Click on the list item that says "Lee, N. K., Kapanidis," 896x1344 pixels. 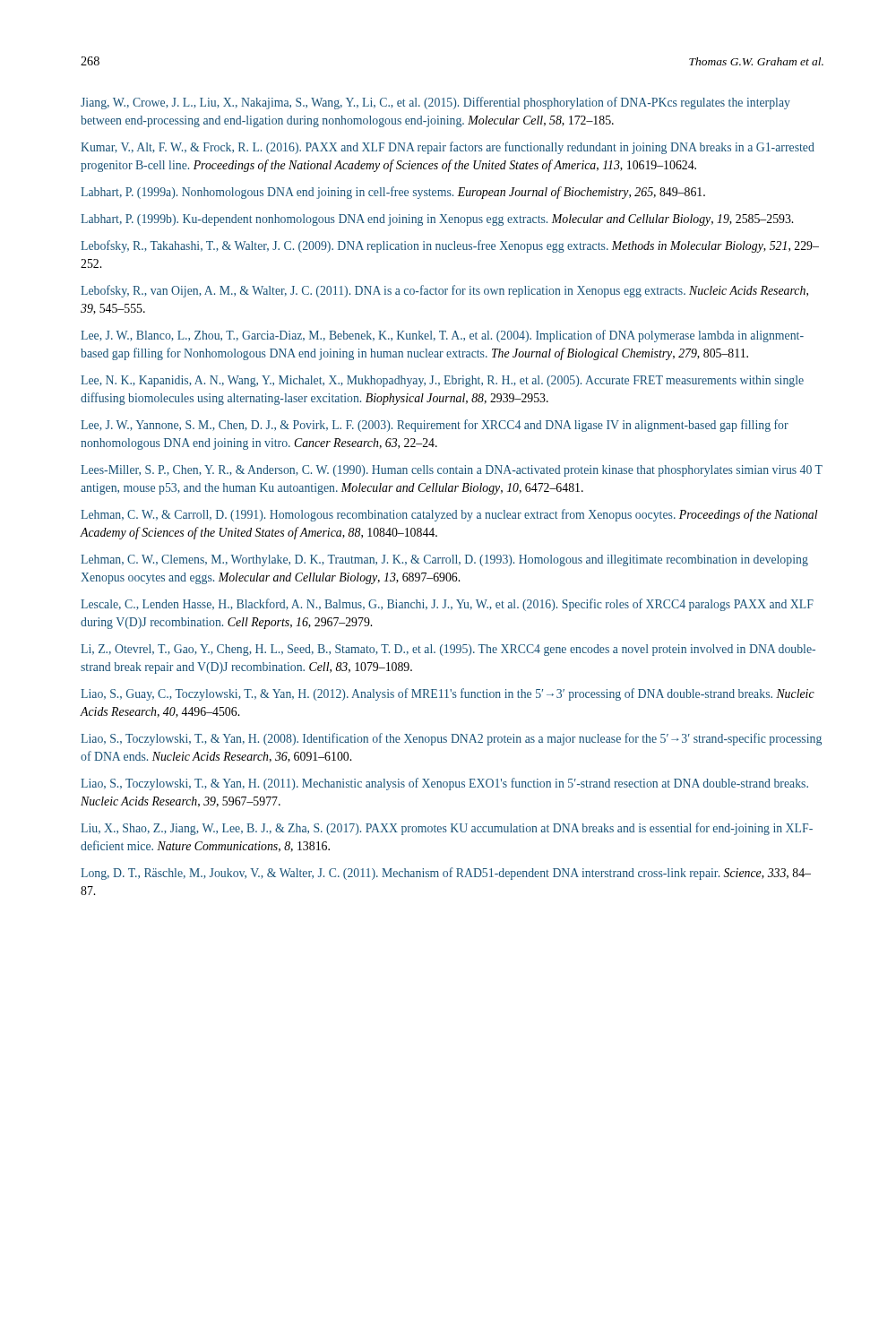tap(452, 390)
